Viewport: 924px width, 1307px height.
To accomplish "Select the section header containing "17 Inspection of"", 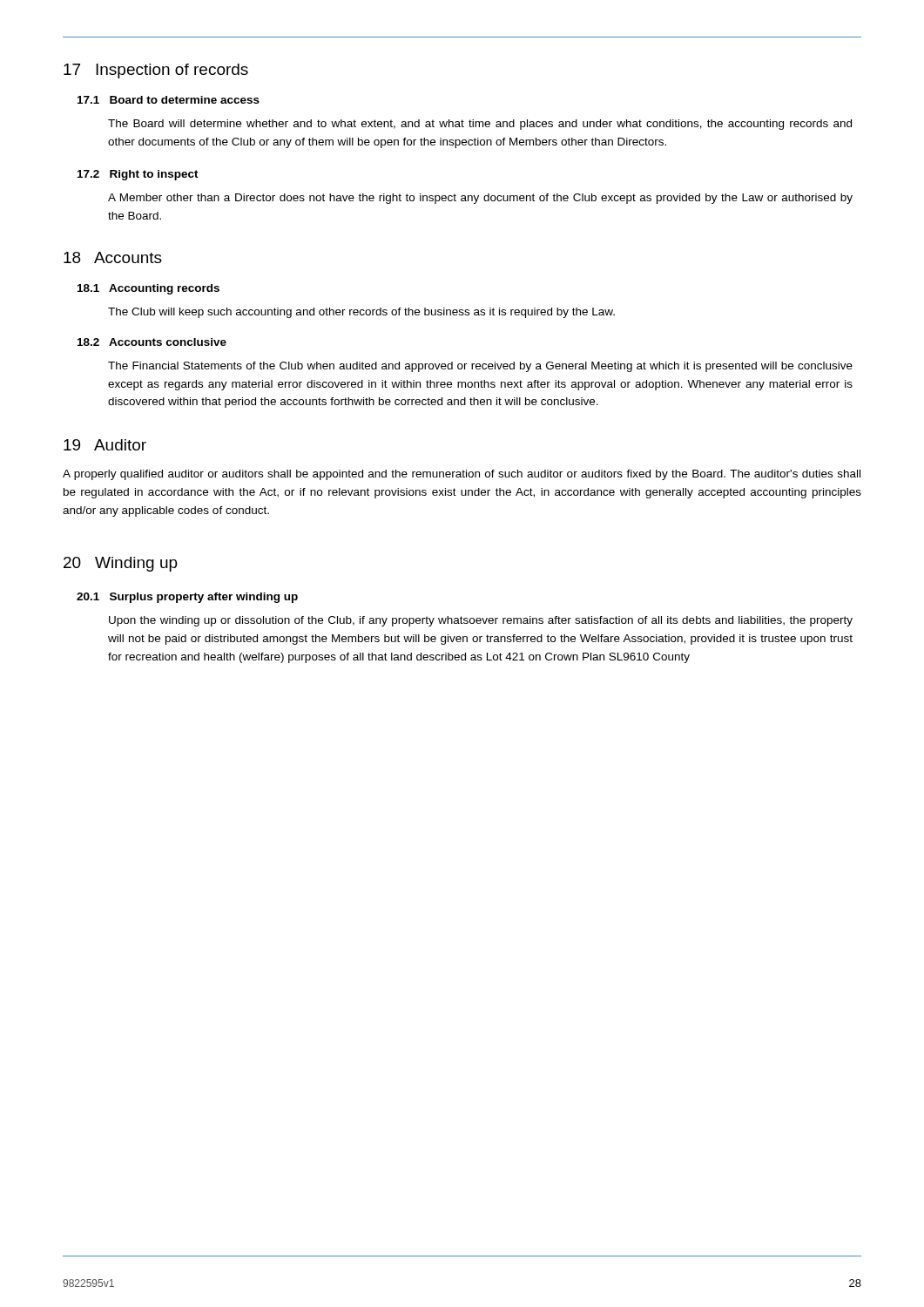I will pos(156,69).
